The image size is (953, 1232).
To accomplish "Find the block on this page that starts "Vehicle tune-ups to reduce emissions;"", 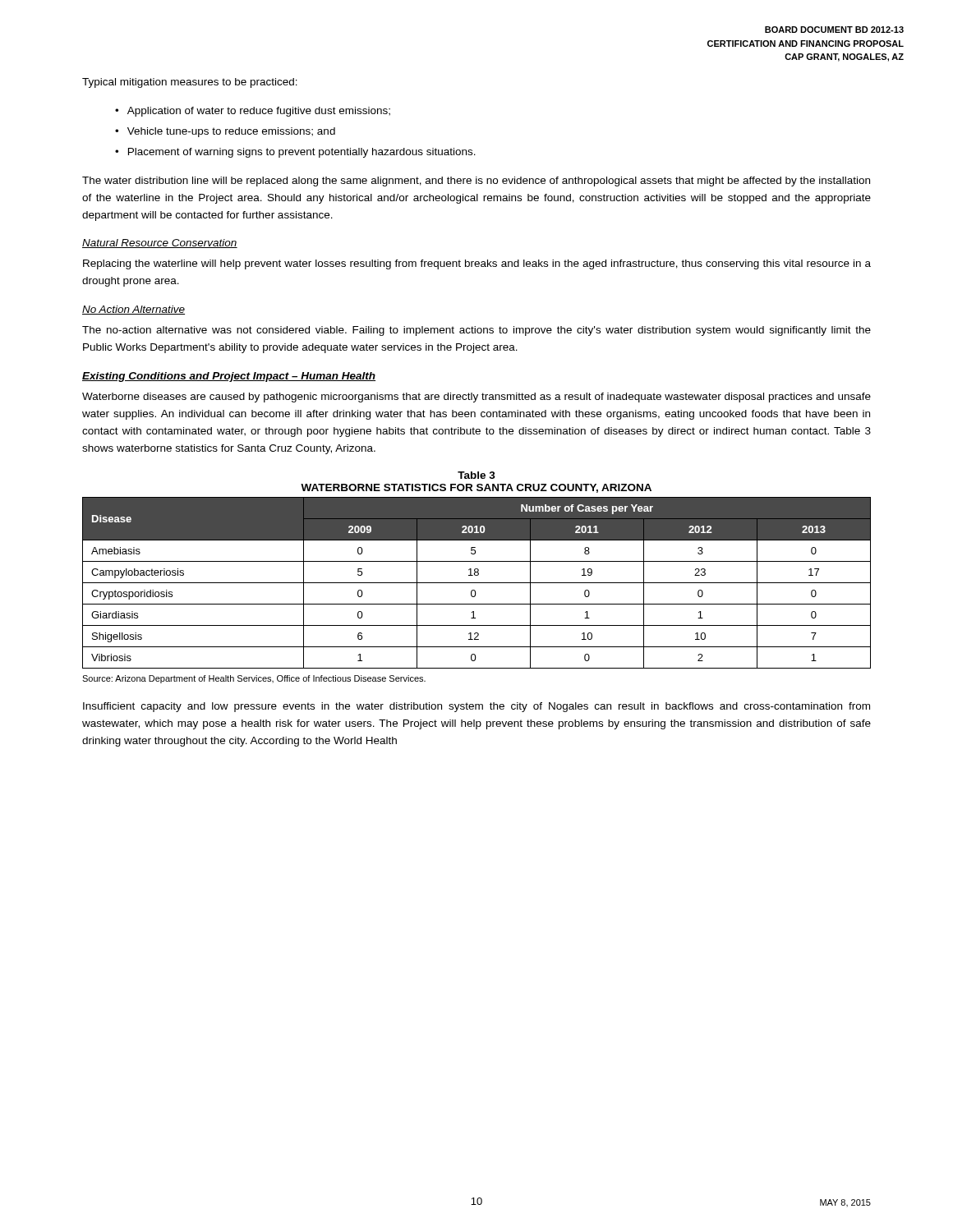I will coord(231,131).
